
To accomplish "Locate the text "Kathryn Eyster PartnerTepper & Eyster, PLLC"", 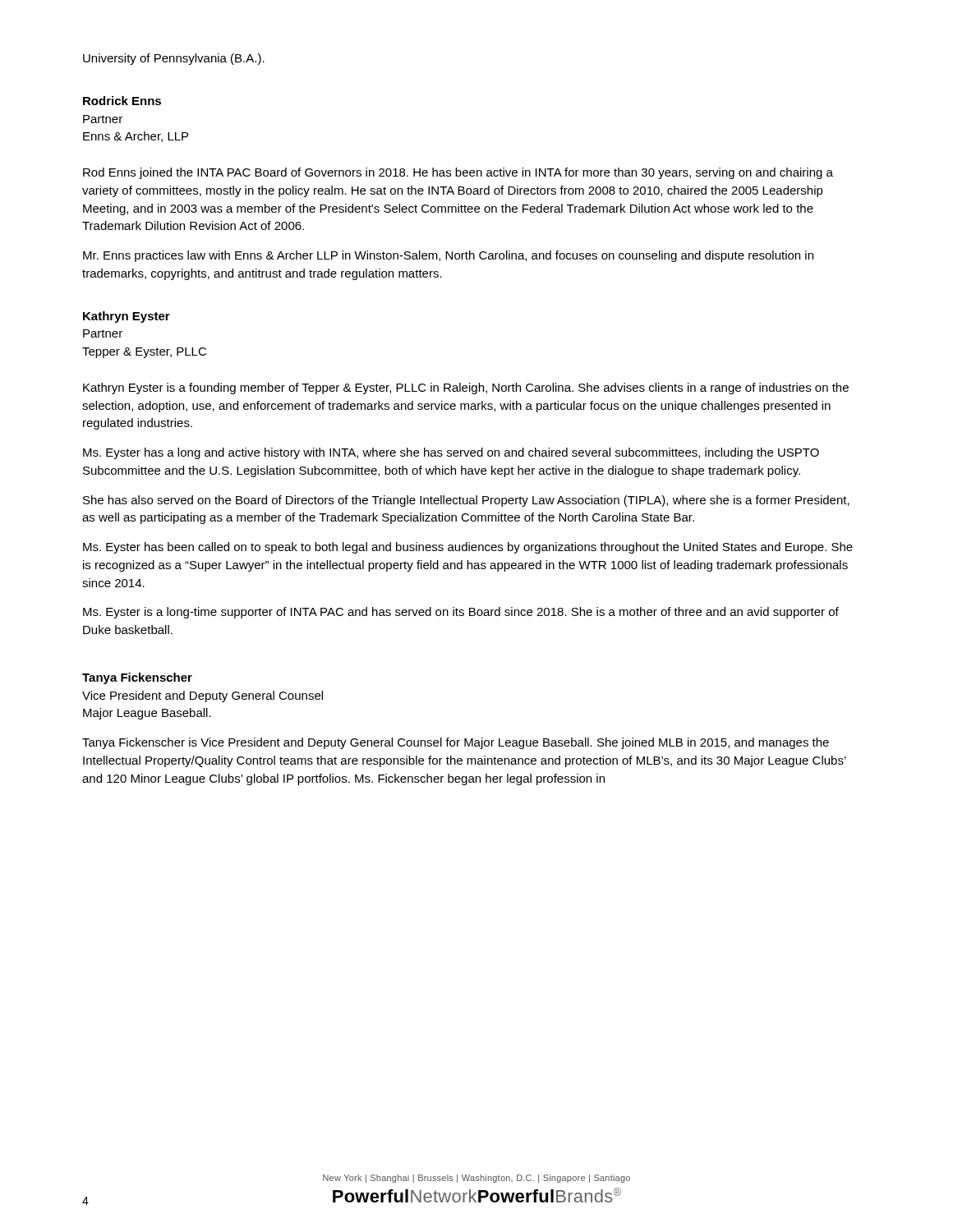I will point(127,317).
